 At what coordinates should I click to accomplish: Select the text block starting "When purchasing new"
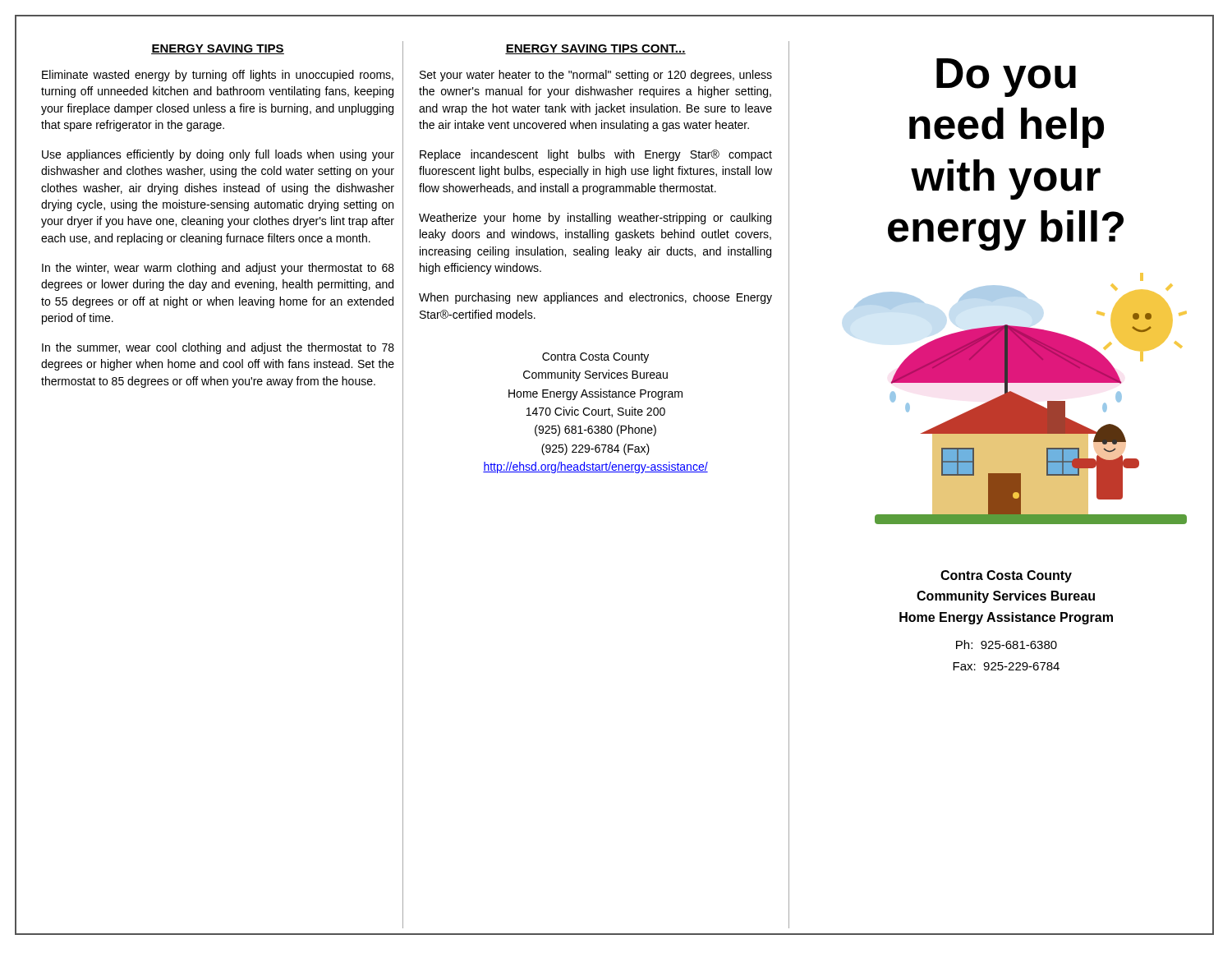coord(595,306)
